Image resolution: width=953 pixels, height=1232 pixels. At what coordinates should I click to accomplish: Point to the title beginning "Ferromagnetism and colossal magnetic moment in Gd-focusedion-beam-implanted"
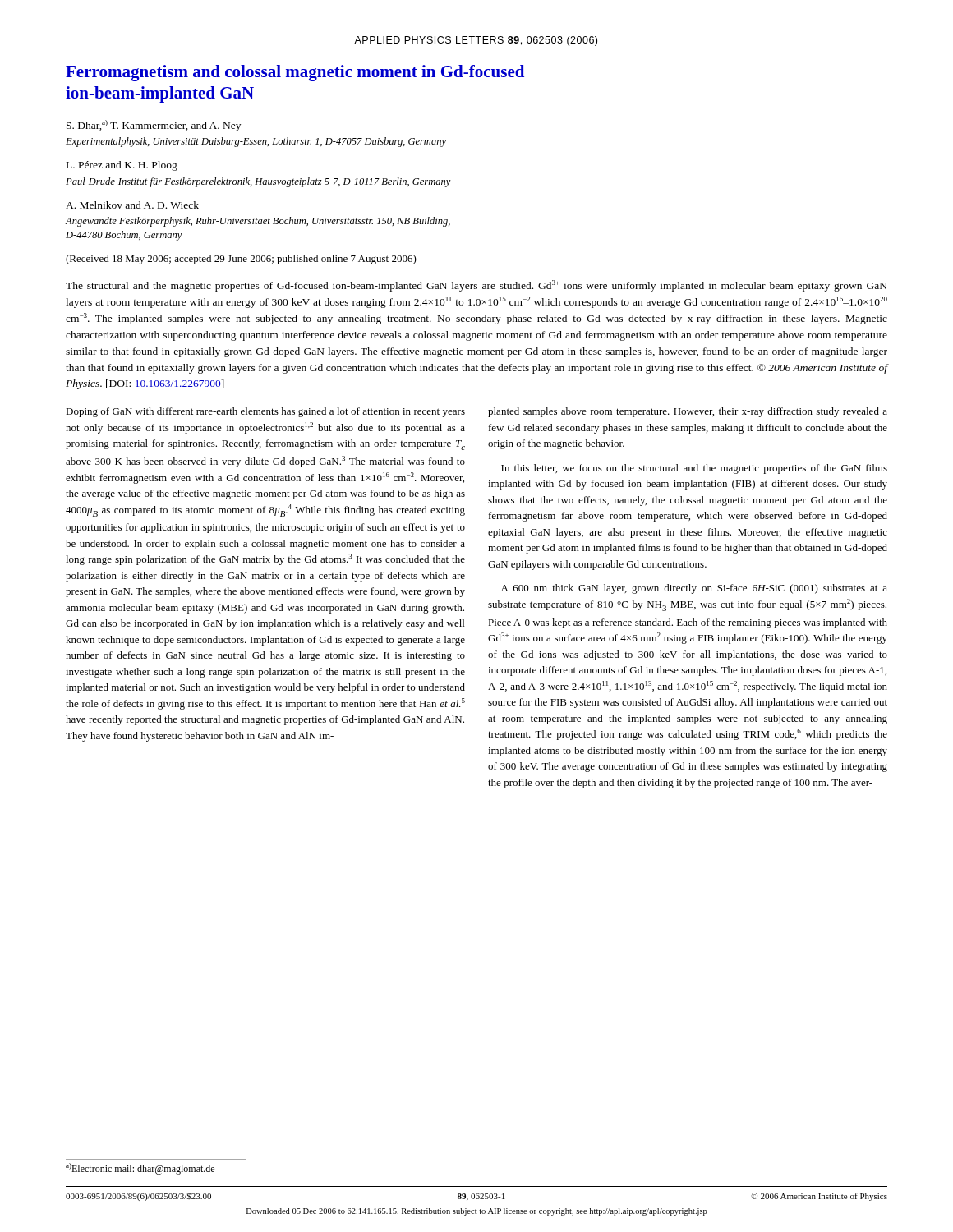click(476, 82)
